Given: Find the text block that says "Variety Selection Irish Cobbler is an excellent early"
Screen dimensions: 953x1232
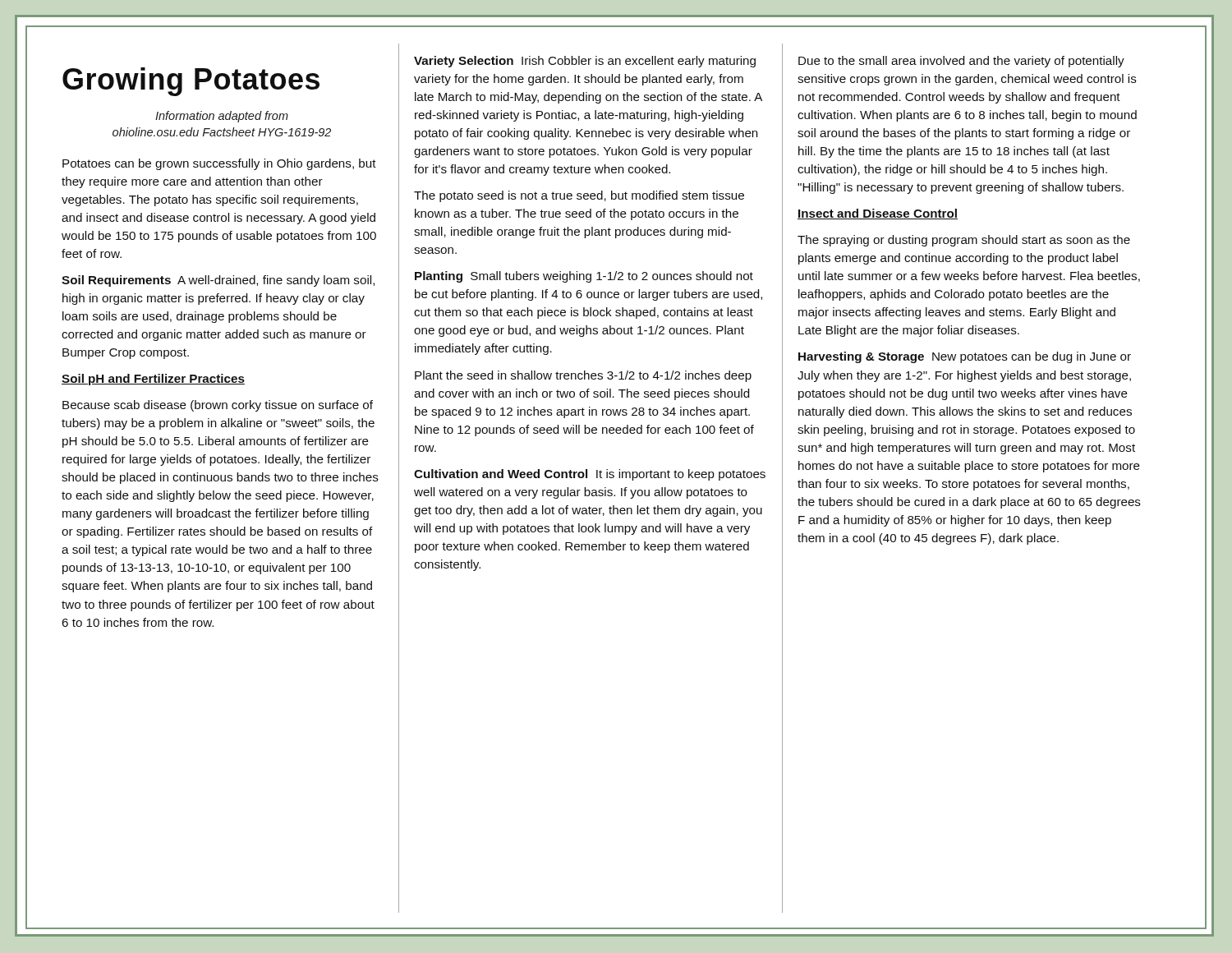Looking at the screenshot, I should (x=591, y=115).
